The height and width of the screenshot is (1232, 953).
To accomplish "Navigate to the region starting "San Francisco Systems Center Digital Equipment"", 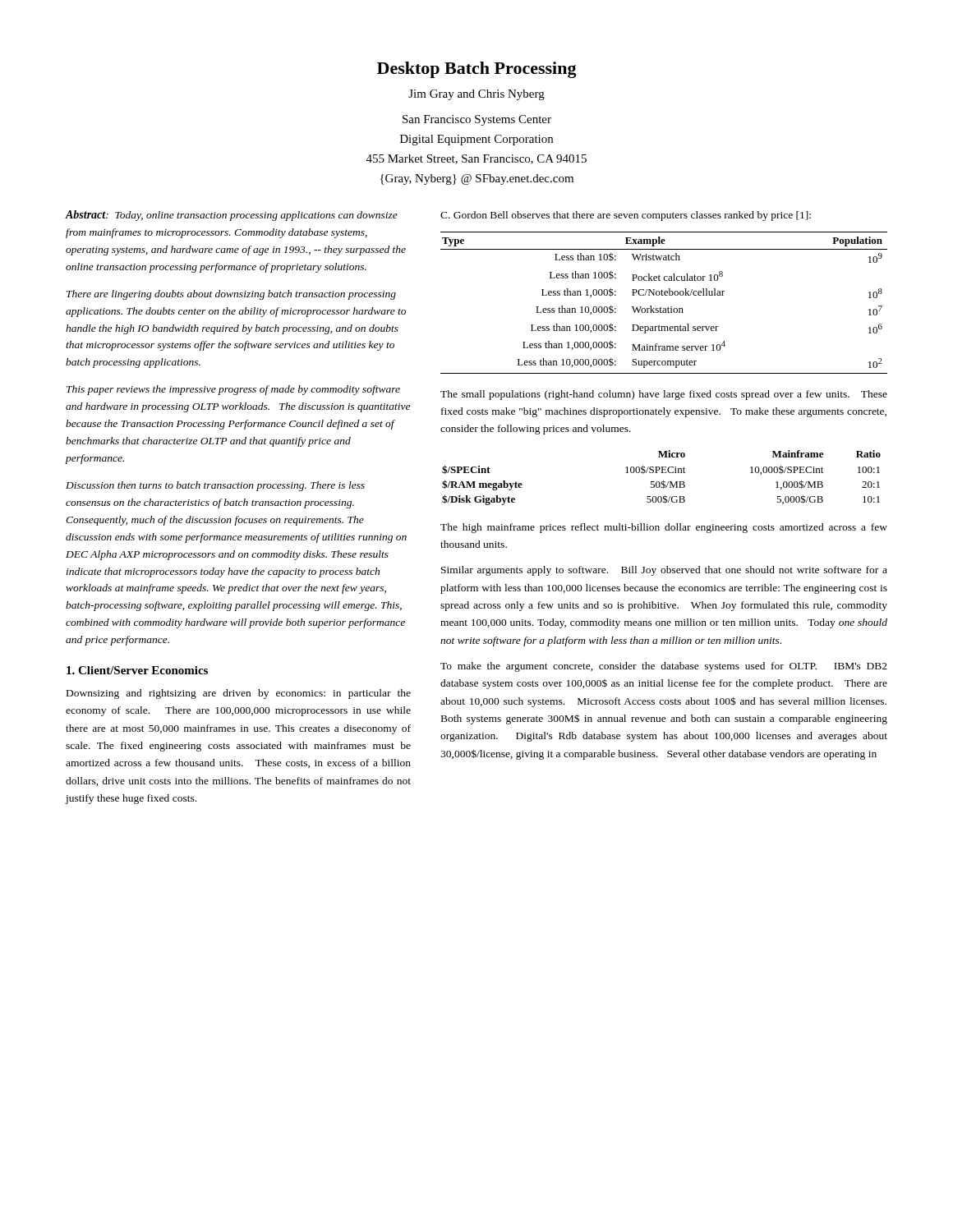I will coord(476,149).
